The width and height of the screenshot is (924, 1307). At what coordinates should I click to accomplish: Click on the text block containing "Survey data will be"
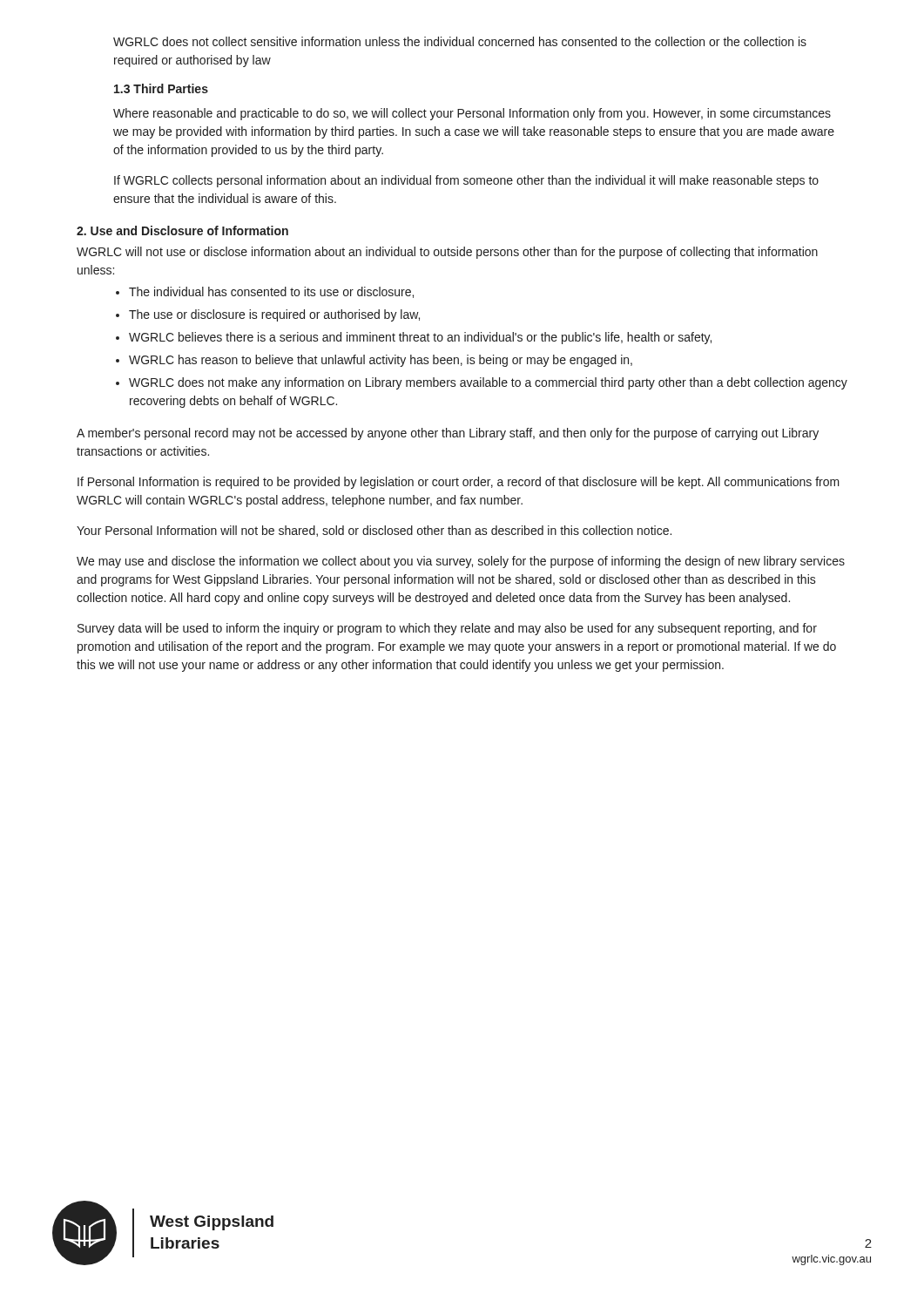point(462,647)
